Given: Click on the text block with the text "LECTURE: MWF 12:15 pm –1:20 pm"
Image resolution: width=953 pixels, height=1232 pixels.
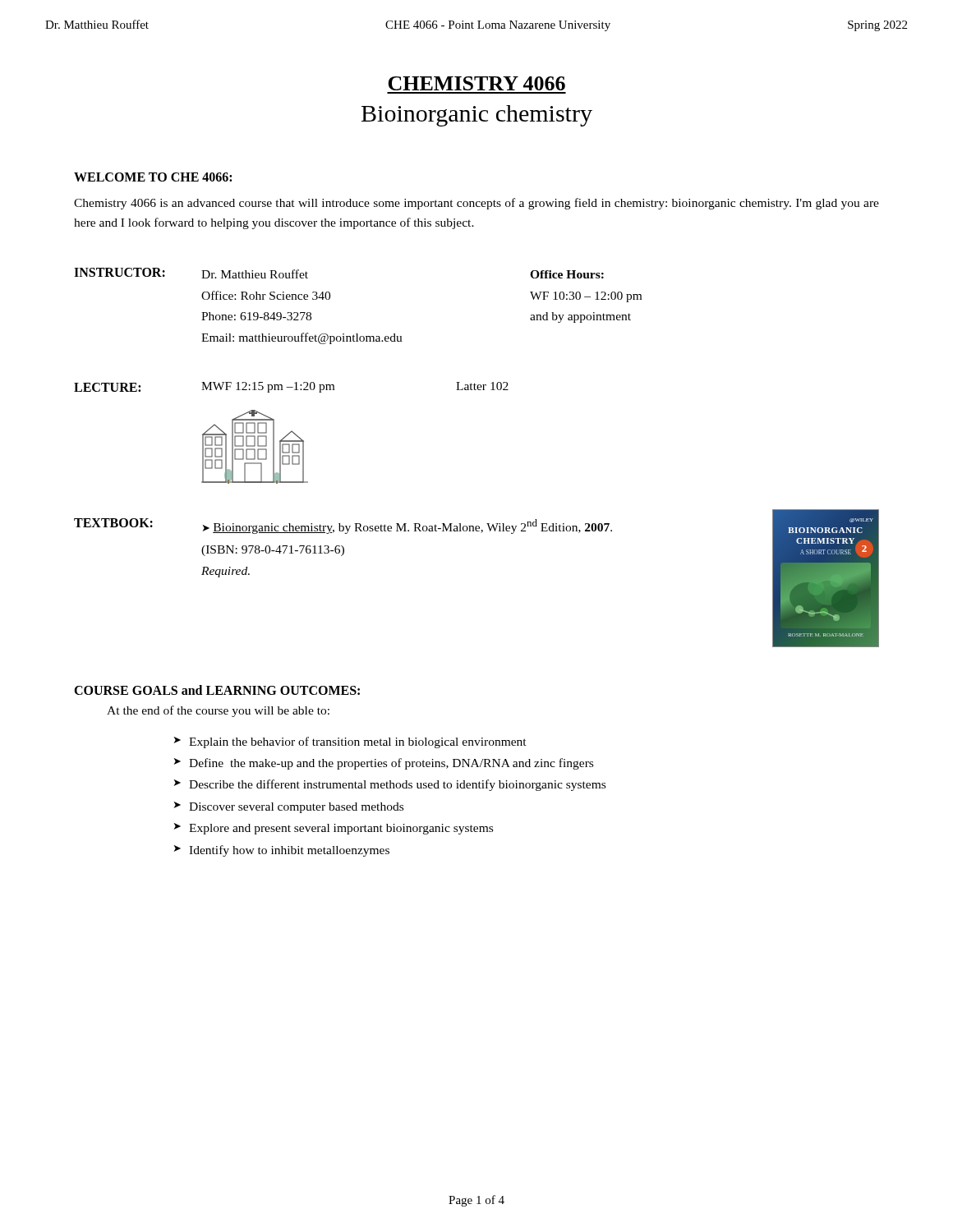Looking at the screenshot, I should 291,387.
